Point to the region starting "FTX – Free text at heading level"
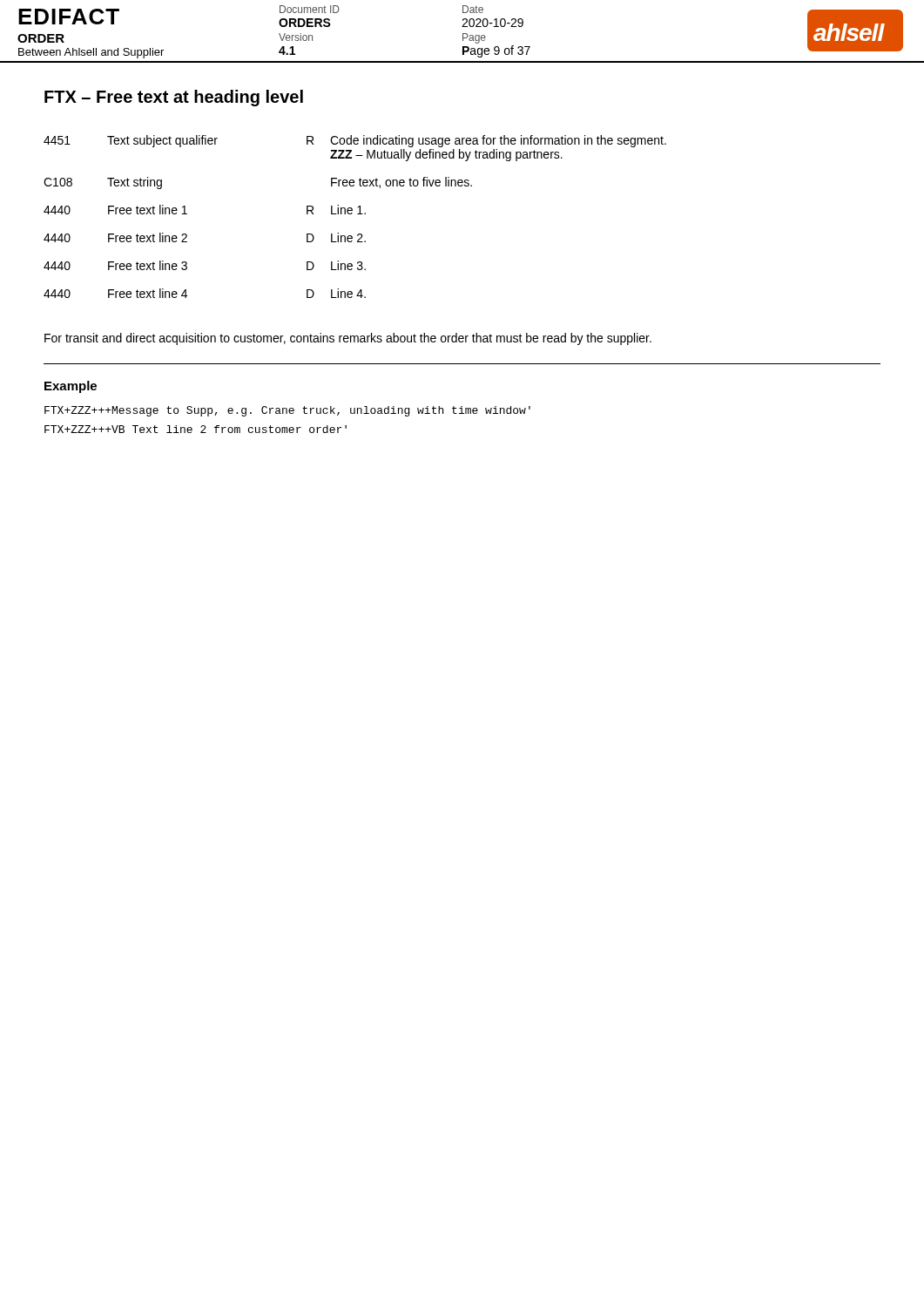 (x=174, y=97)
